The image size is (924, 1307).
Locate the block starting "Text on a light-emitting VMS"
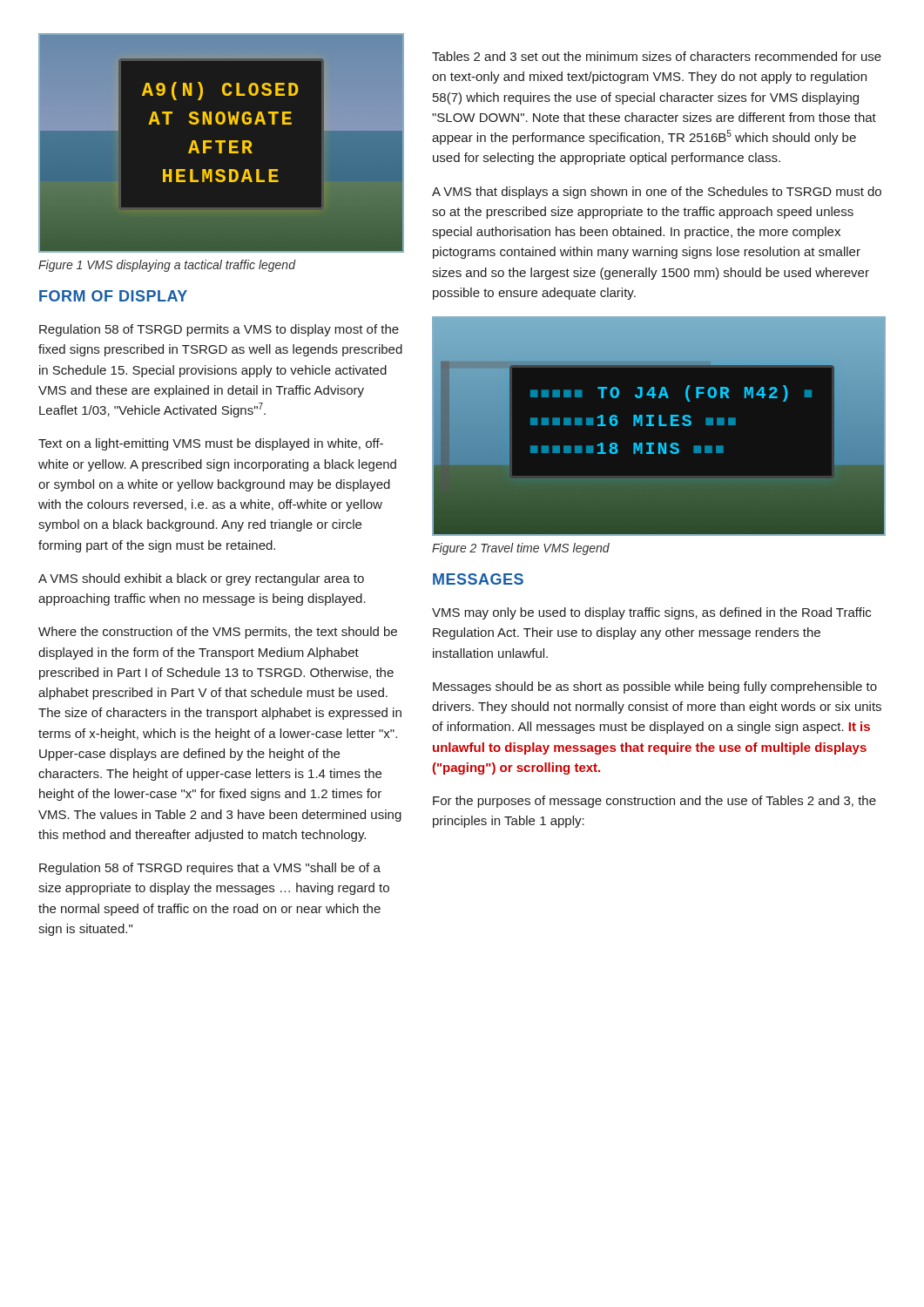(221, 494)
